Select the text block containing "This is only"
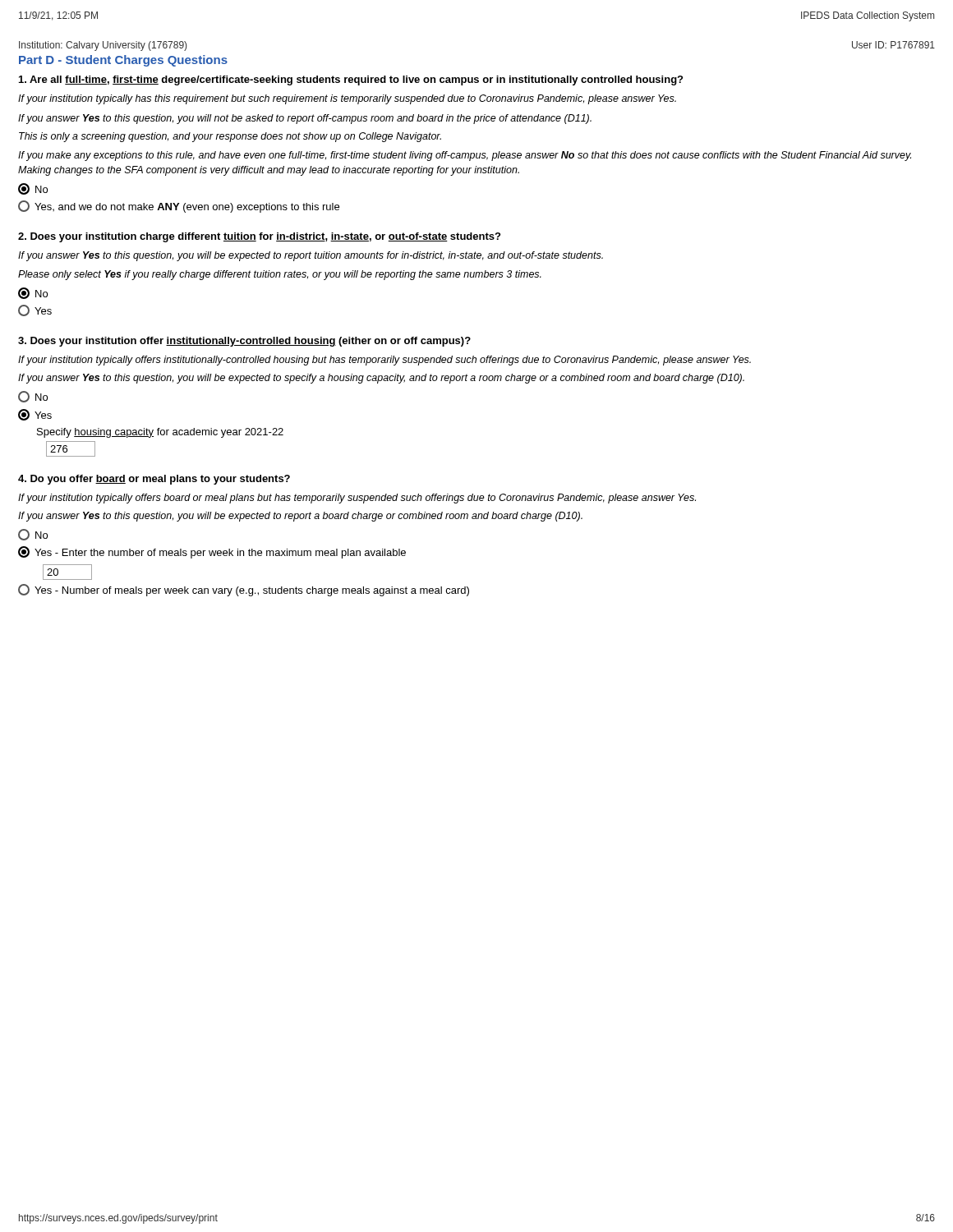Screen dimensions: 1232x953 230,137
